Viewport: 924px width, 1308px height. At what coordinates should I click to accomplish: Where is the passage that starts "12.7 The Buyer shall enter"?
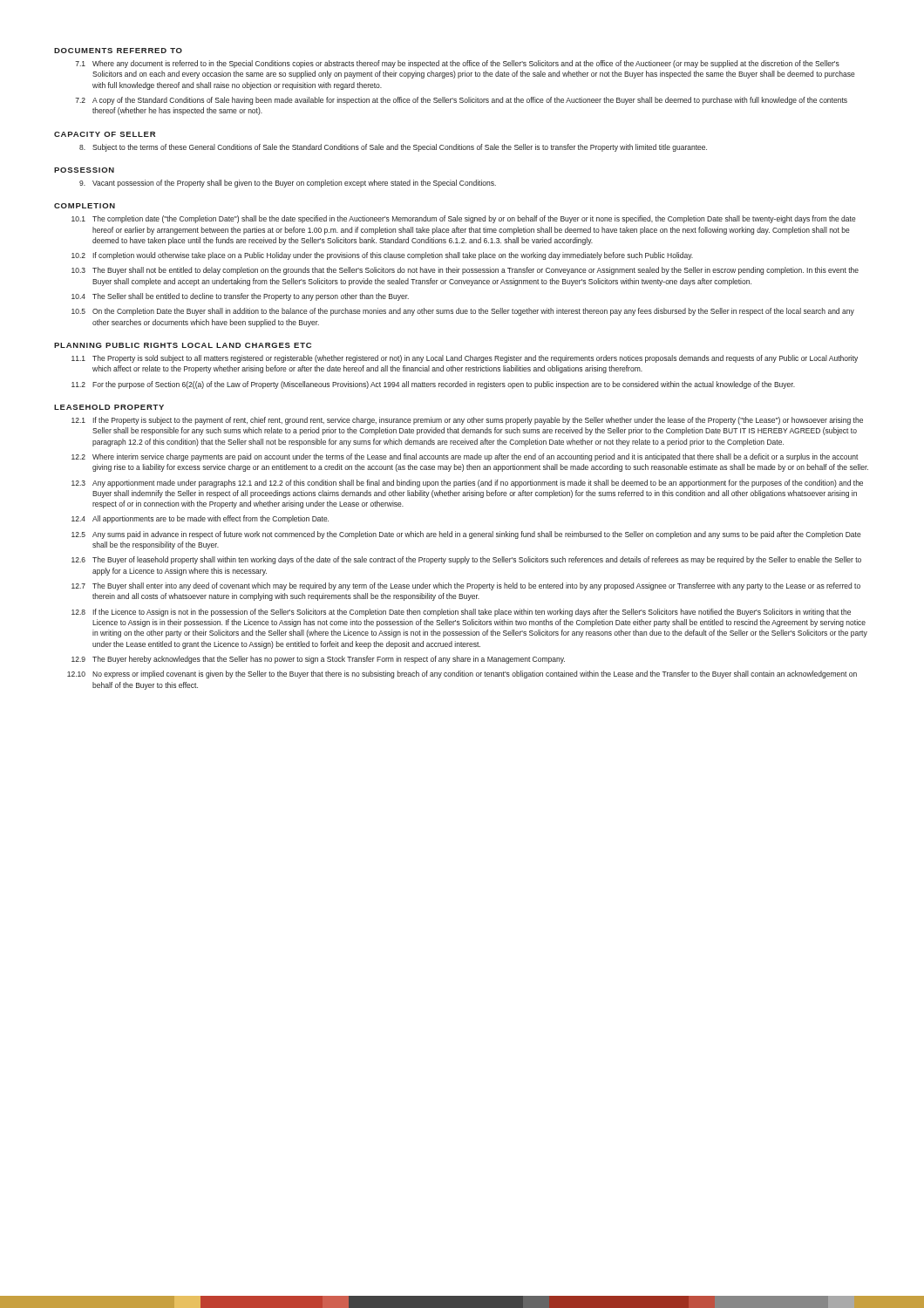pos(462,591)
